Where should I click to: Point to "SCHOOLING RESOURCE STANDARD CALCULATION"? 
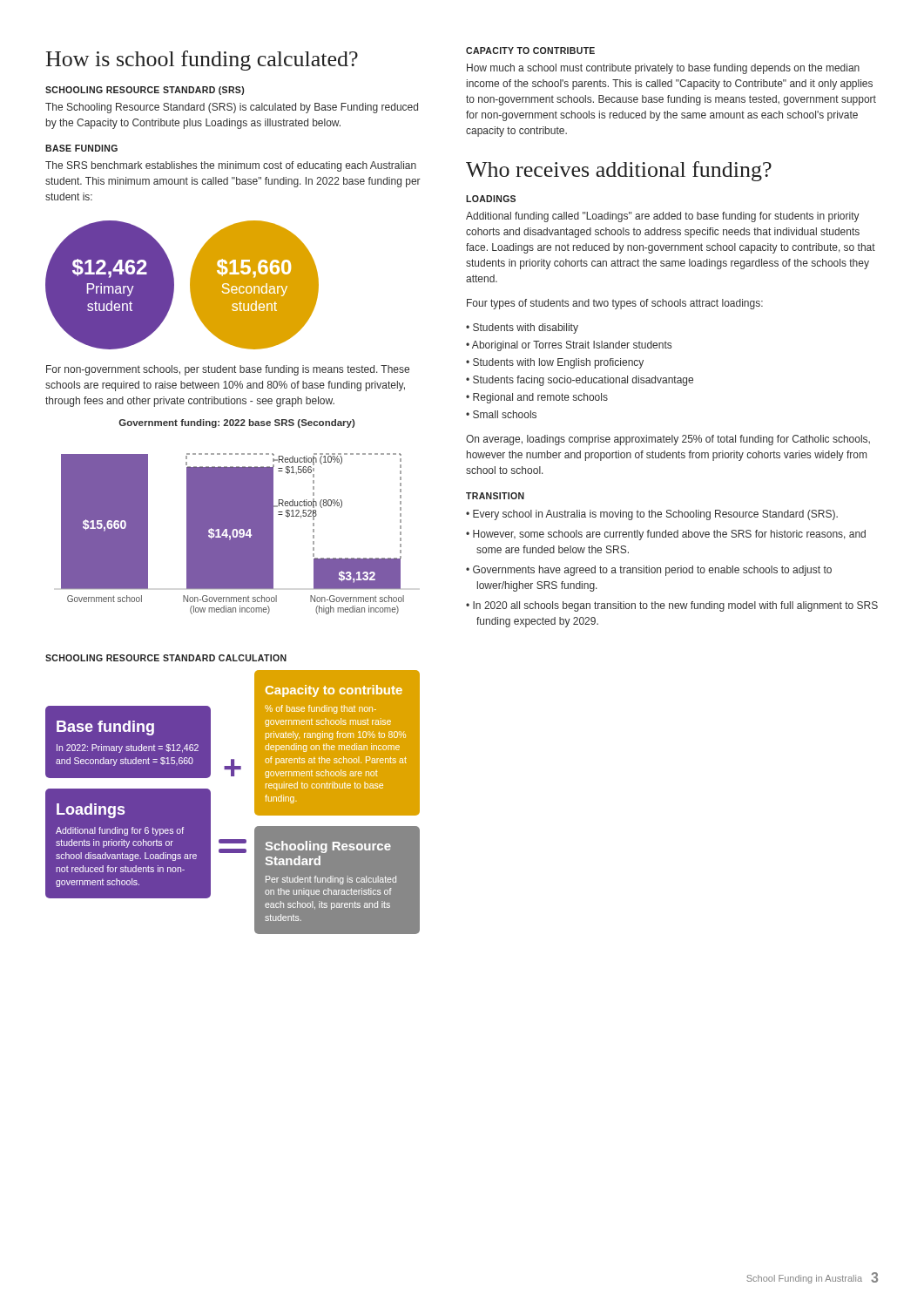click(x=237, y=658)
